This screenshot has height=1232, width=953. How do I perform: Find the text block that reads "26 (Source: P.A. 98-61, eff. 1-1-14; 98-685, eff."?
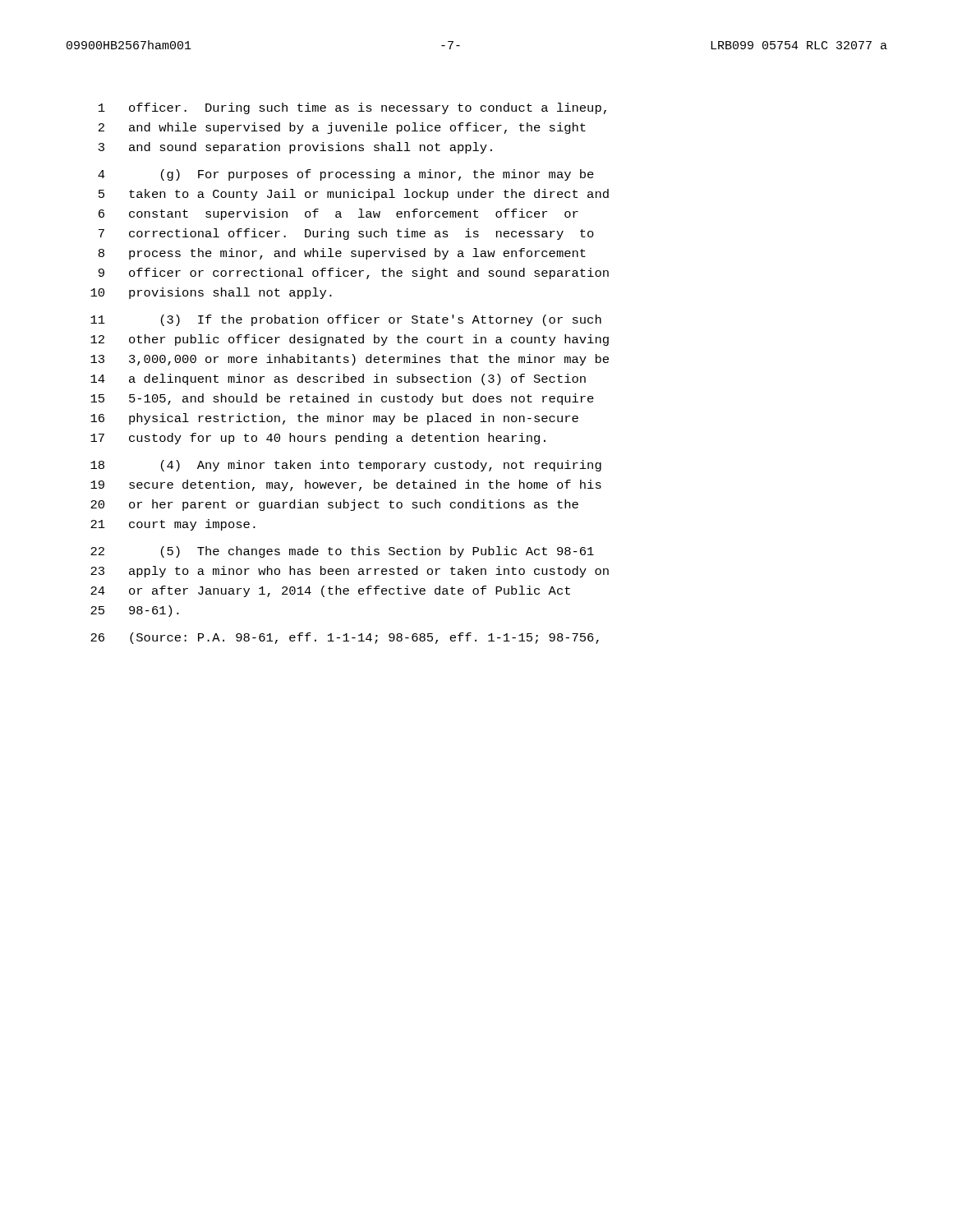[x=476, y=639]
